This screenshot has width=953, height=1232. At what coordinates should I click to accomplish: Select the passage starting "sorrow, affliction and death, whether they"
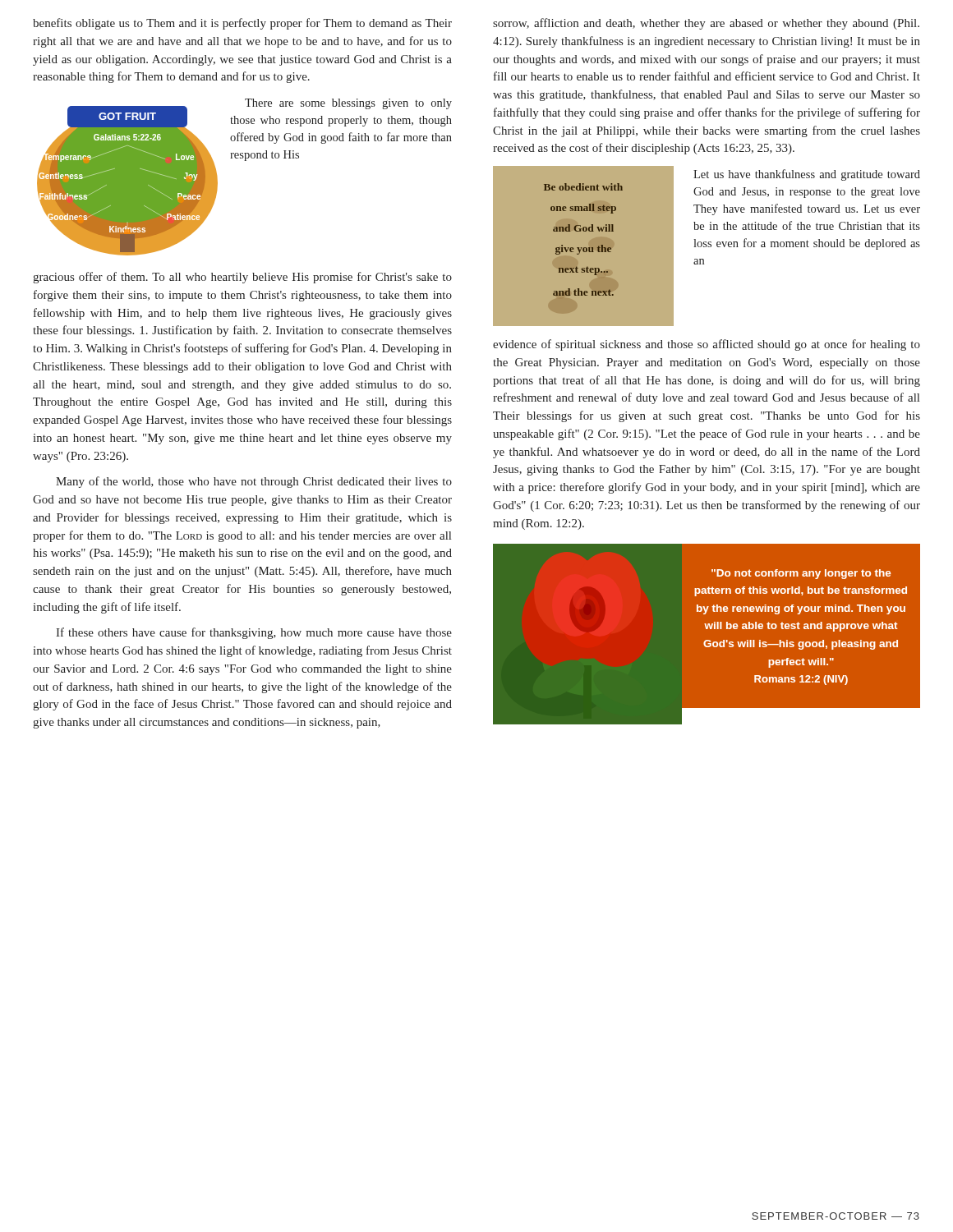[x=707, y=86]
